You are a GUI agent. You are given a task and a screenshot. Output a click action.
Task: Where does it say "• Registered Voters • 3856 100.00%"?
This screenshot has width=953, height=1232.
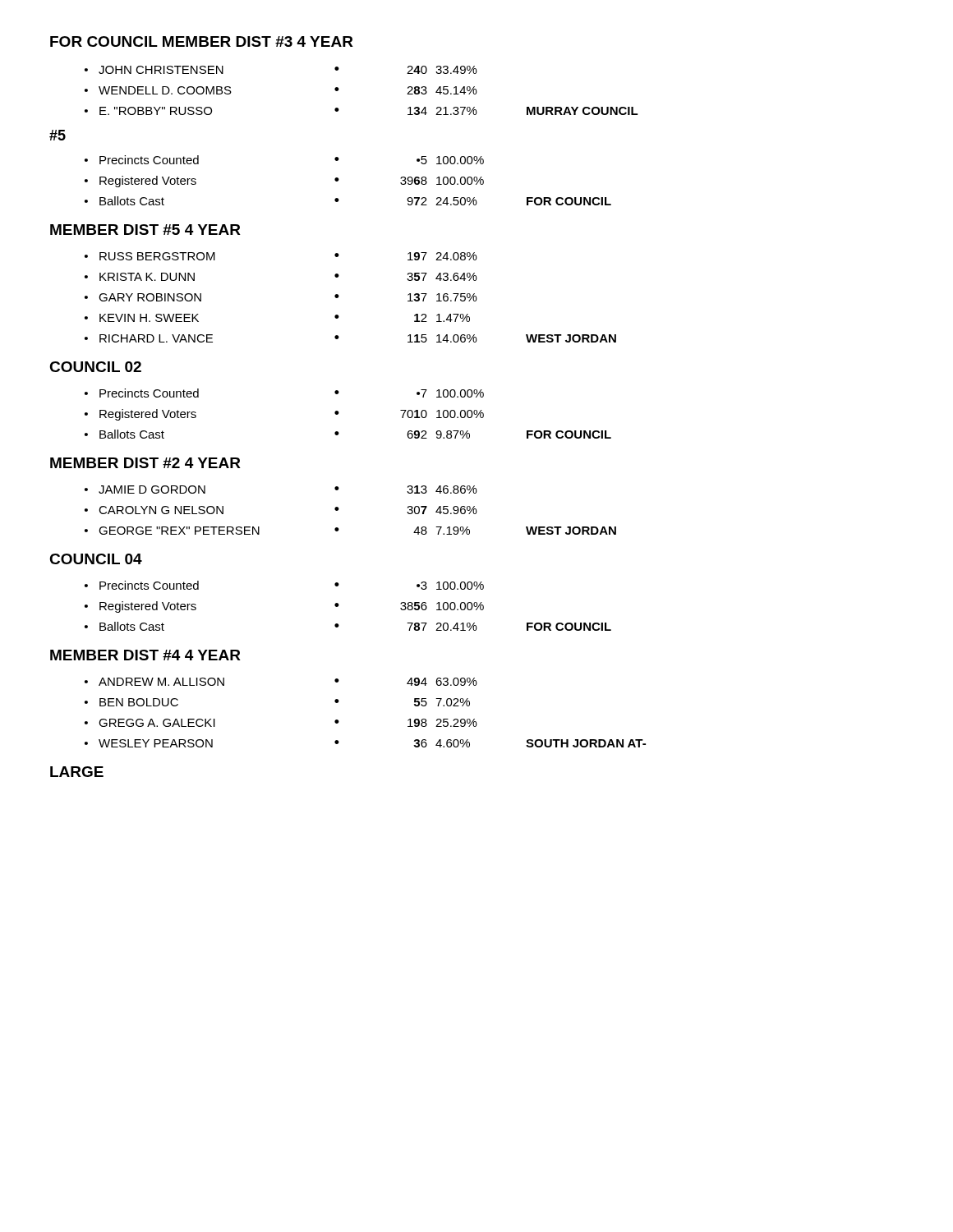click(x=146, y=607)
